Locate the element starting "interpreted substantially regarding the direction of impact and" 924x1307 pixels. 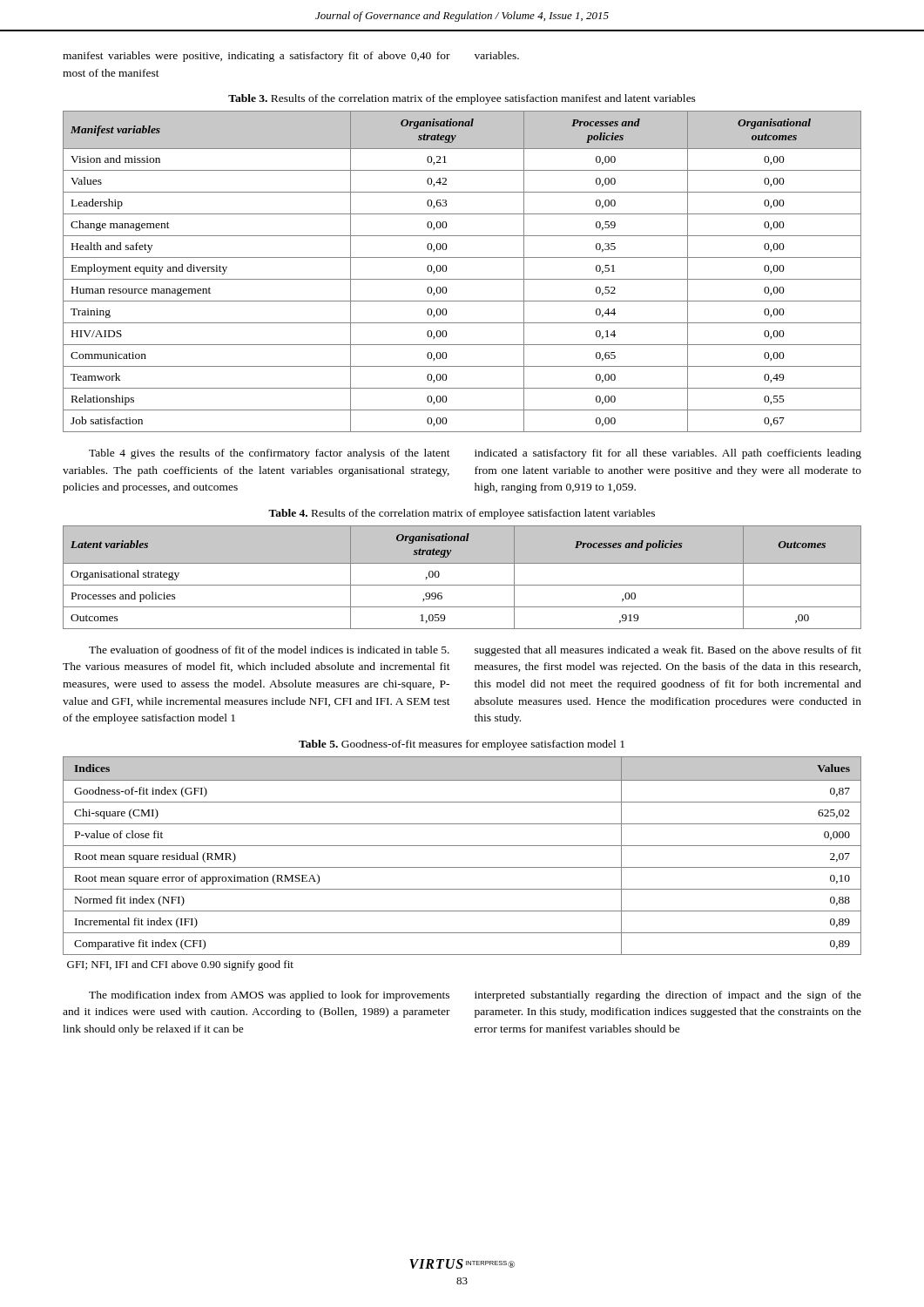[668, 1011]
